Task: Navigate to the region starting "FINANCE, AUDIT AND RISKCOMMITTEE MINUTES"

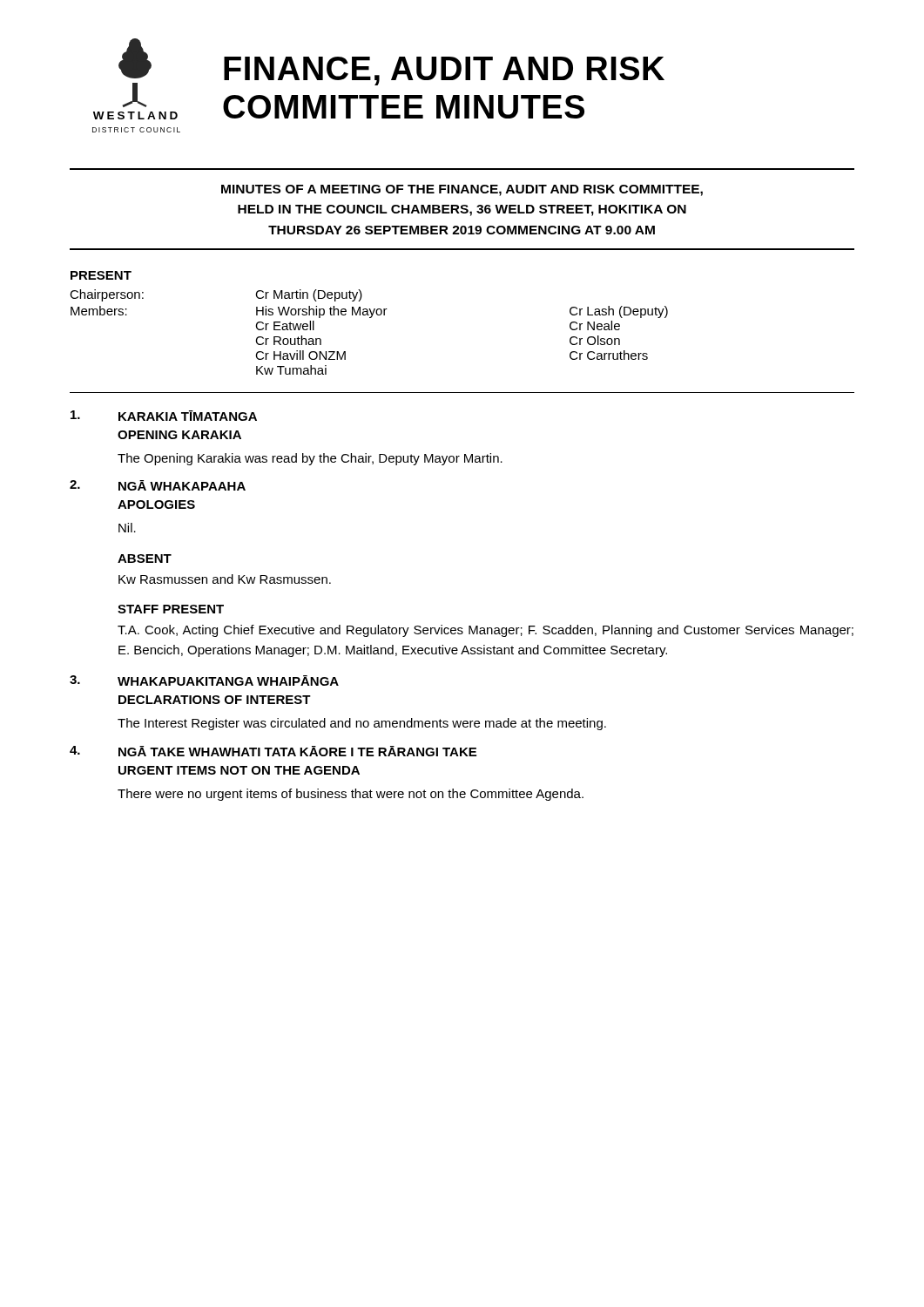Action: 538,88
